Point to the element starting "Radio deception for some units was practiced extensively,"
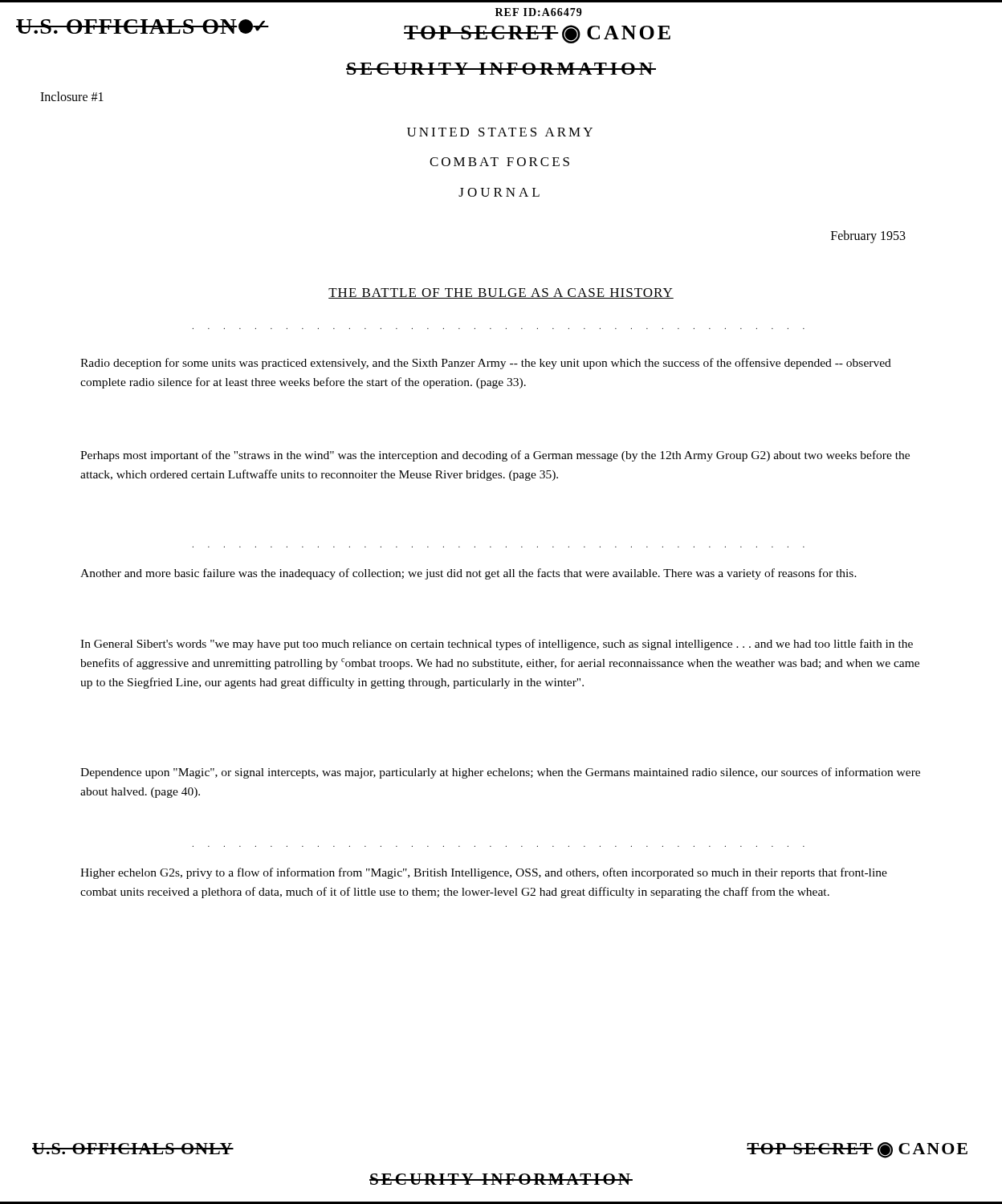1002x1204 pixels. pos(486,372)
